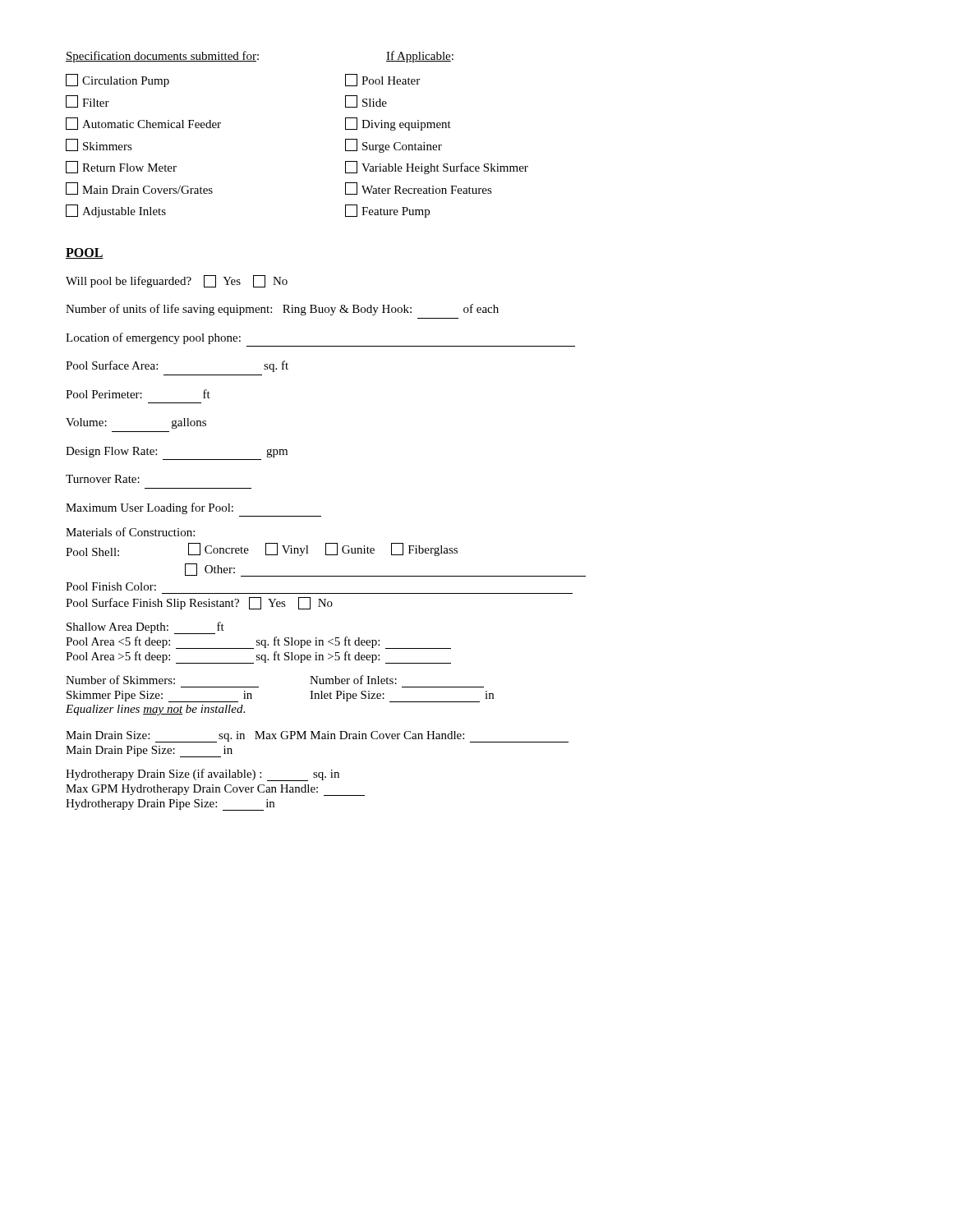953x1232 pixels.
Task: Find the element starting "Automatic Chemical Feeder"
Action: tap(143, 124)
